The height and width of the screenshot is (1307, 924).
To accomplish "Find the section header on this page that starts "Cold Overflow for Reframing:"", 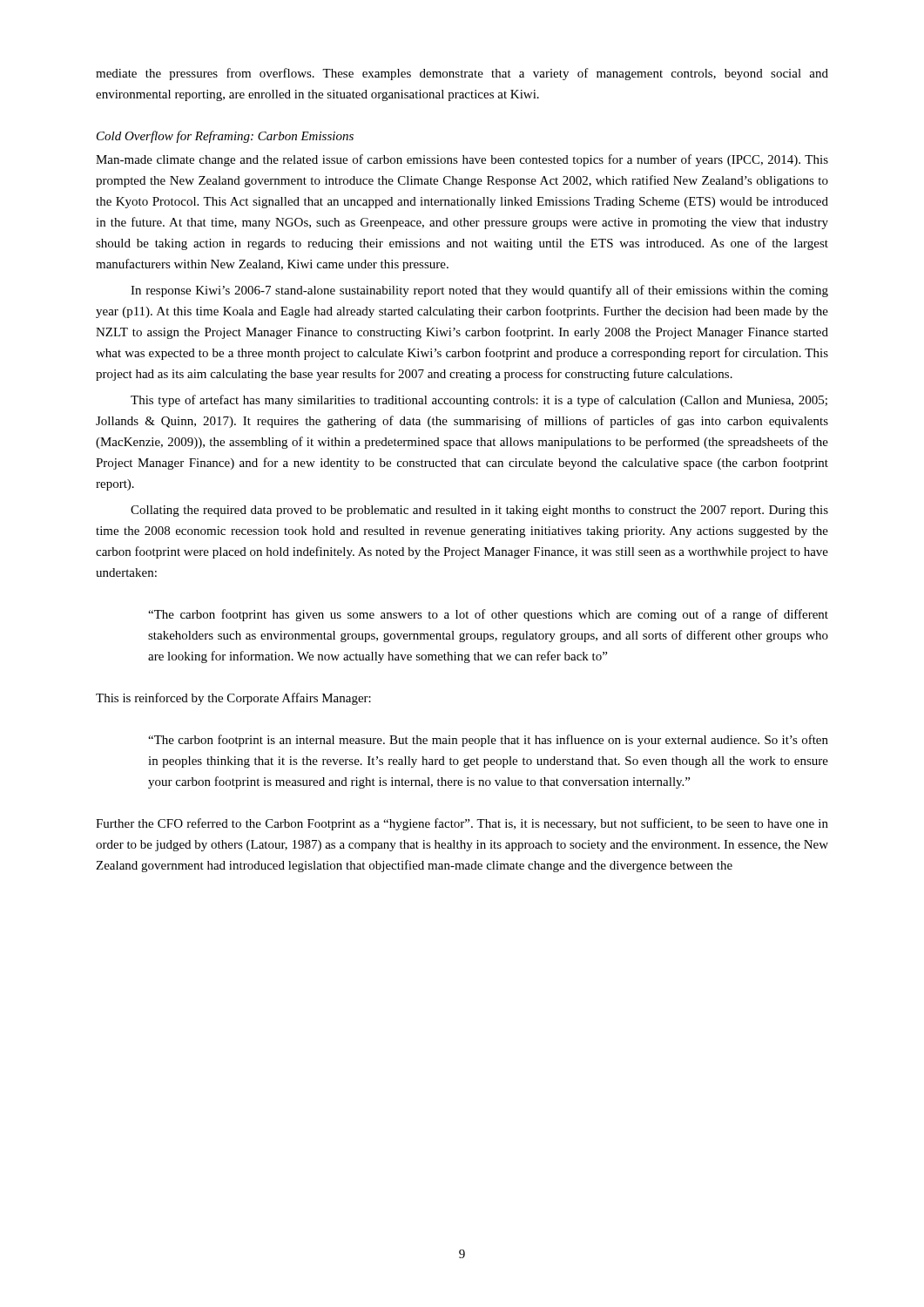I will click(225, 136).
